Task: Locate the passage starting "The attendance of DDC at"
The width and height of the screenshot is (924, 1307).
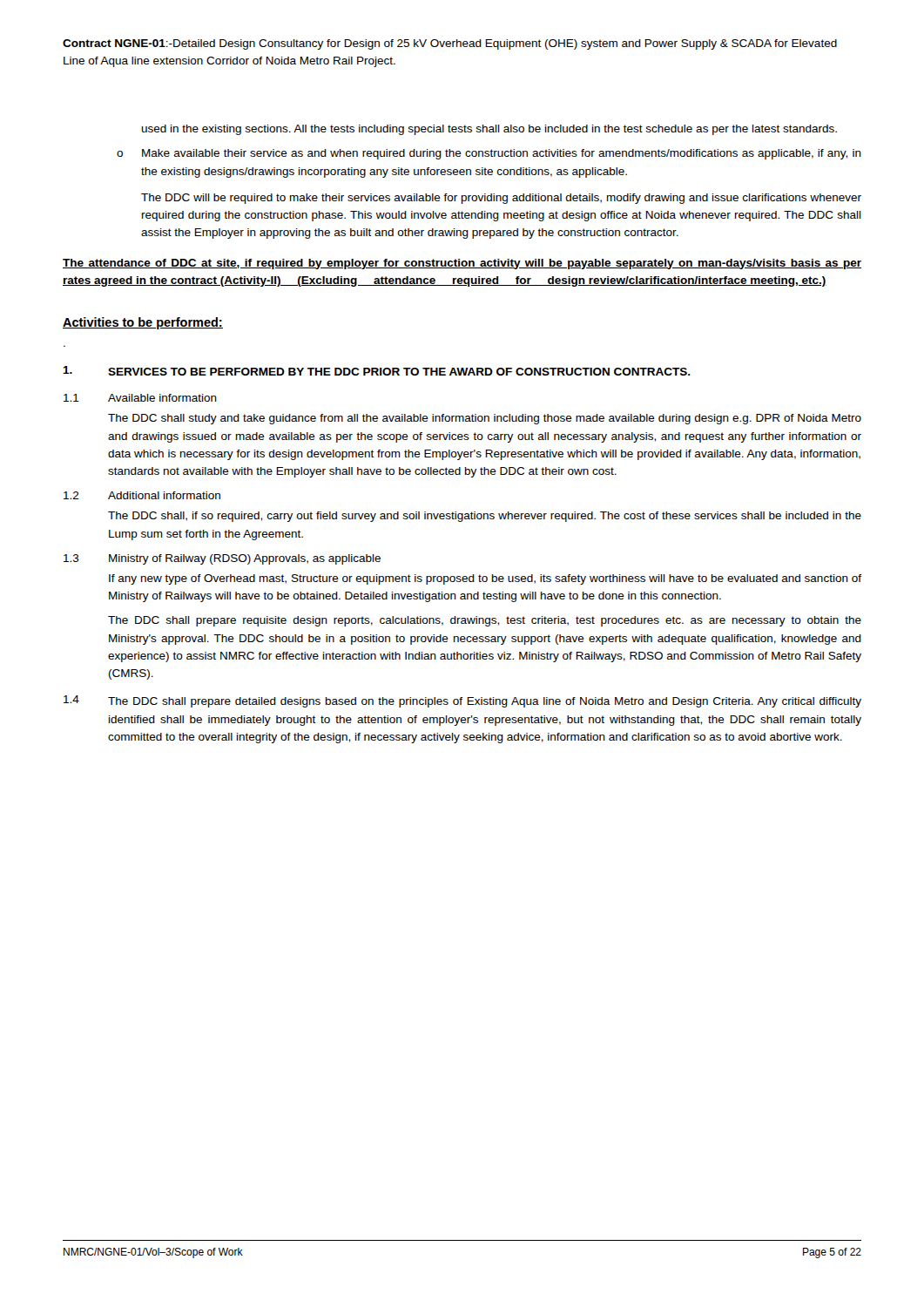Action: tap(462, 271)
